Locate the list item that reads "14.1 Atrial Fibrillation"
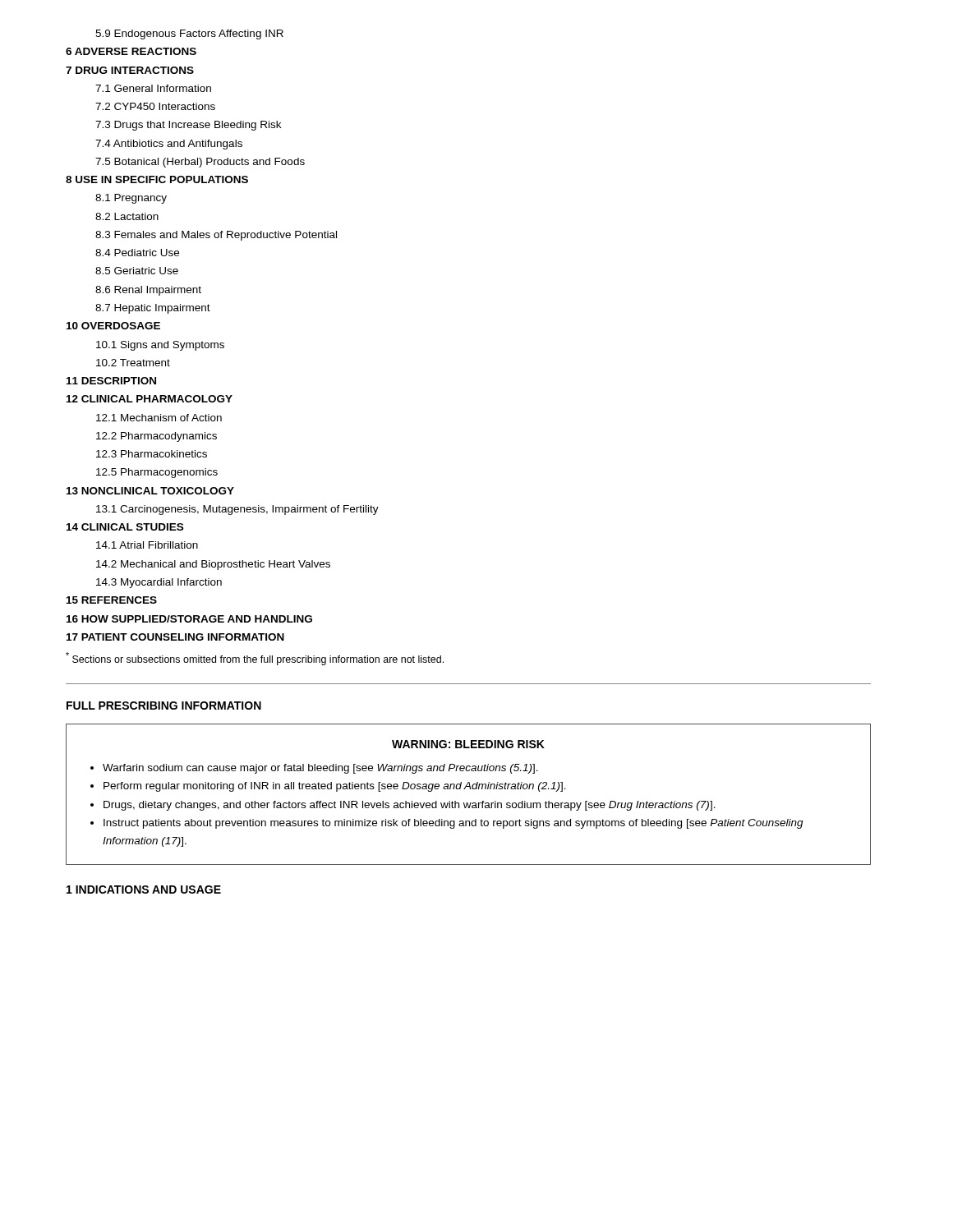The height and width of the screenshot is (1232, 953). pyautogui.click(x=147, y=545)
